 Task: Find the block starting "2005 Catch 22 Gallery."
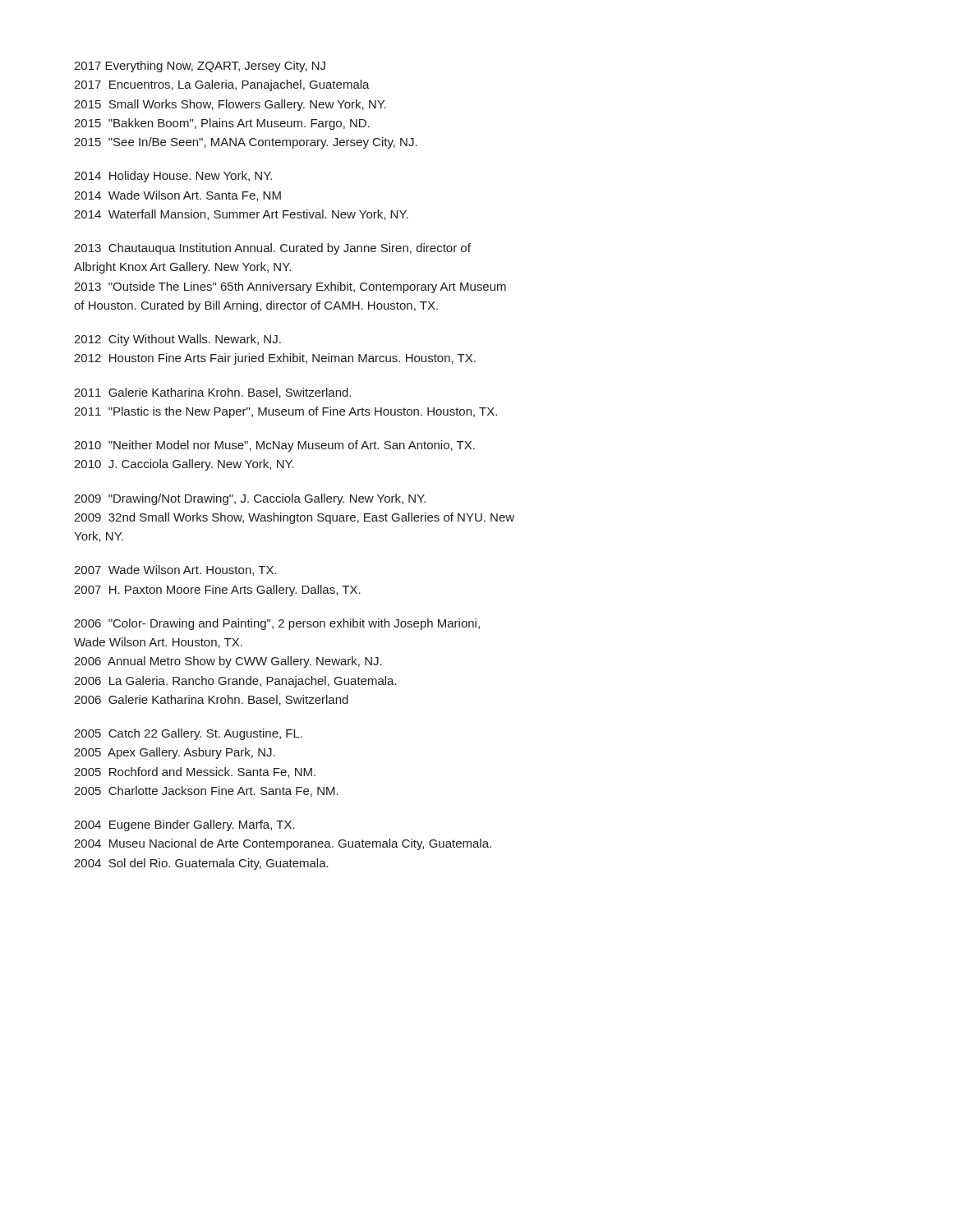point(189,733)
